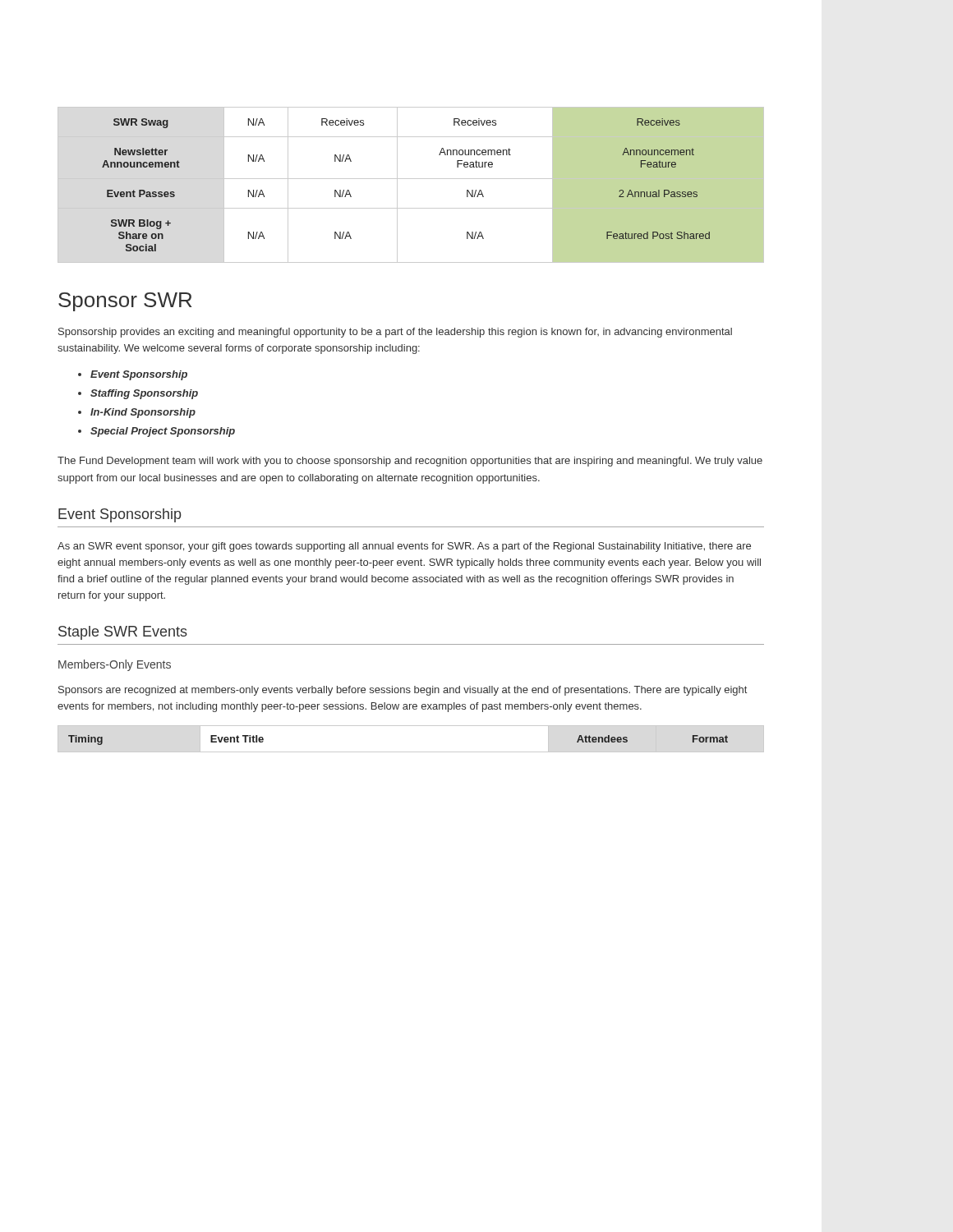Viewport: 953px width, 1232px height.
Task: Find "Staple SWR Events" on this page
Action: (411, 634)
